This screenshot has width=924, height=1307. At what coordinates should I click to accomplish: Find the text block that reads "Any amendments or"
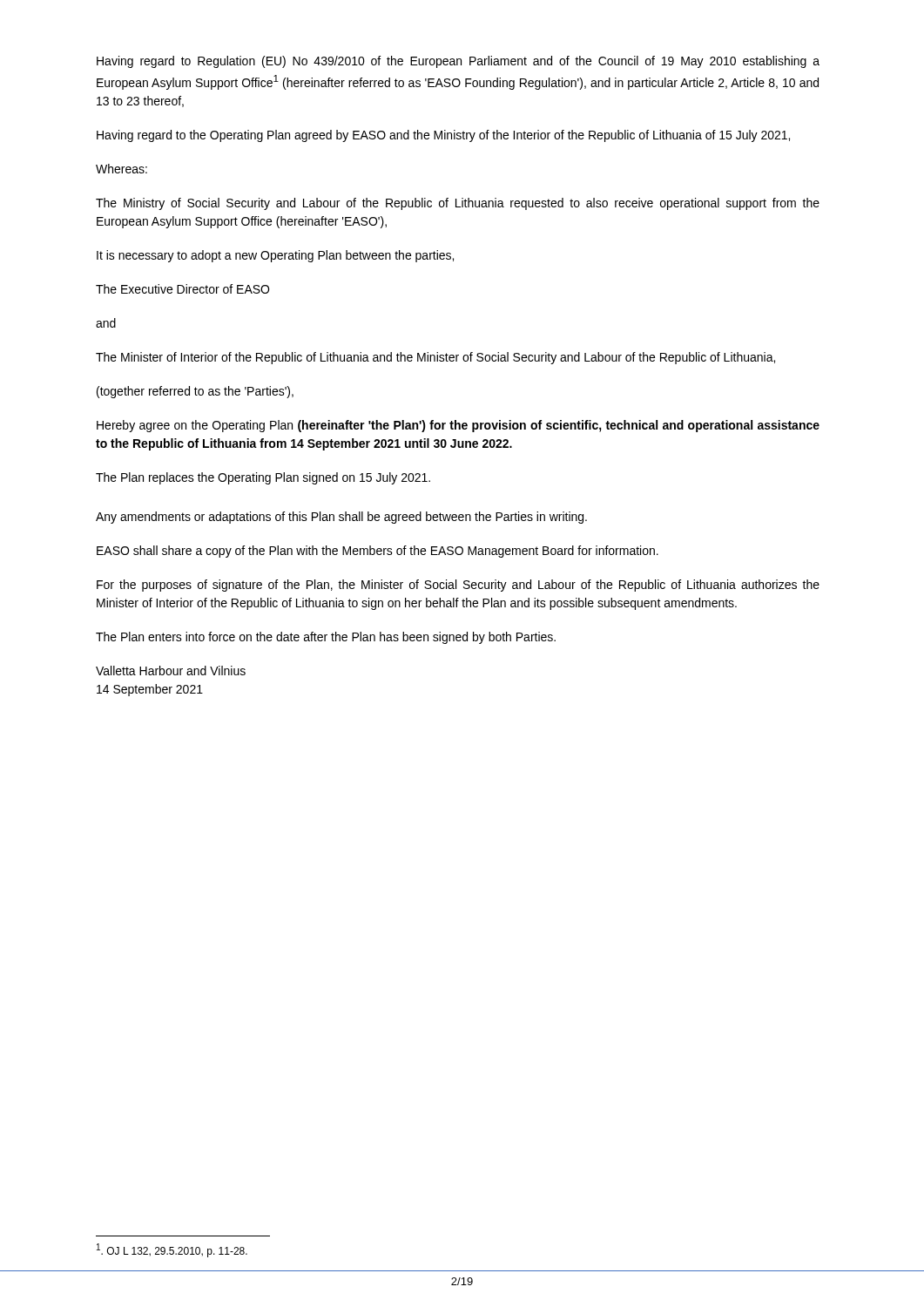(x=342, y=516)
